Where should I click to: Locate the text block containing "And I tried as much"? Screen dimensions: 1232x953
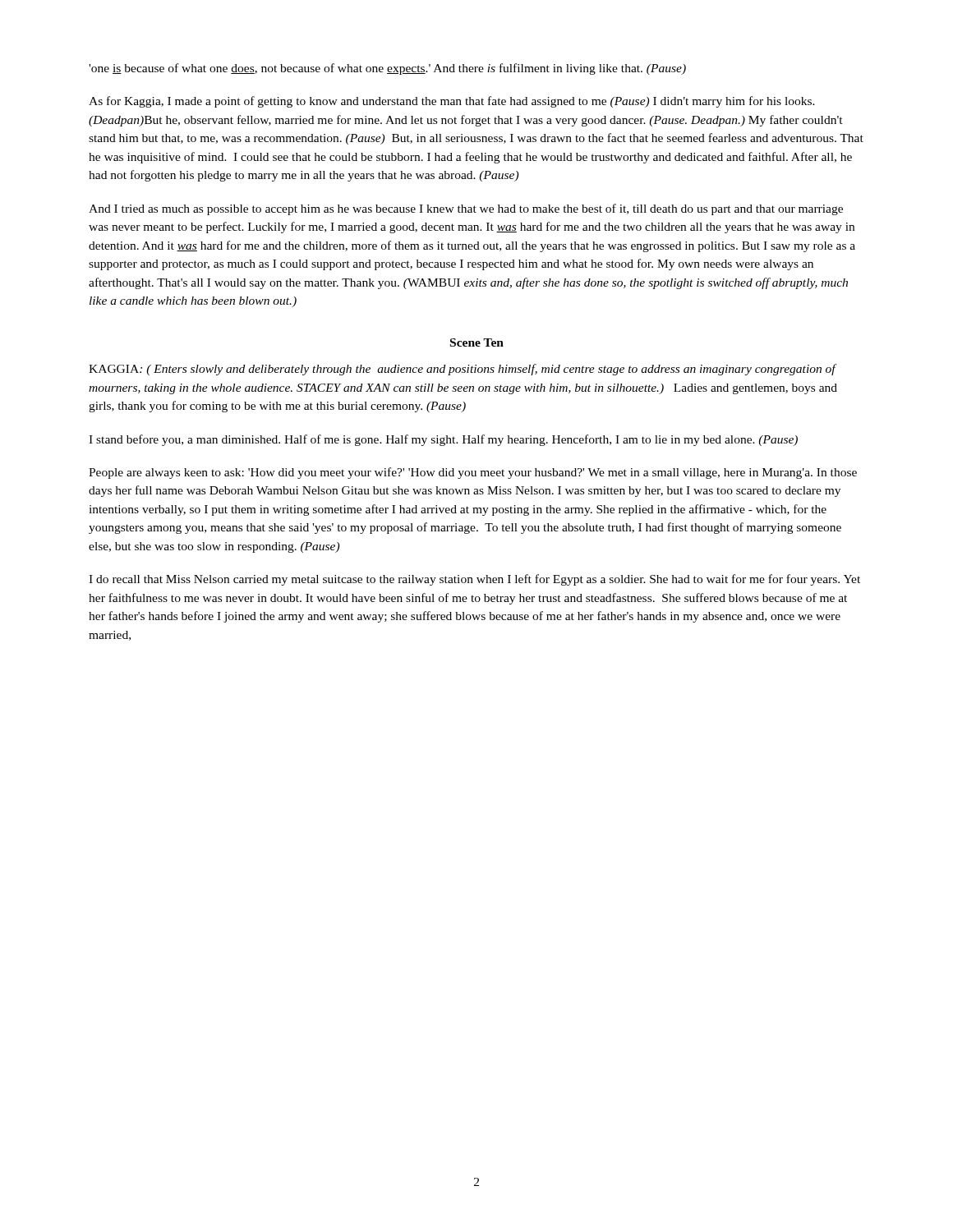tap(472, 254)
